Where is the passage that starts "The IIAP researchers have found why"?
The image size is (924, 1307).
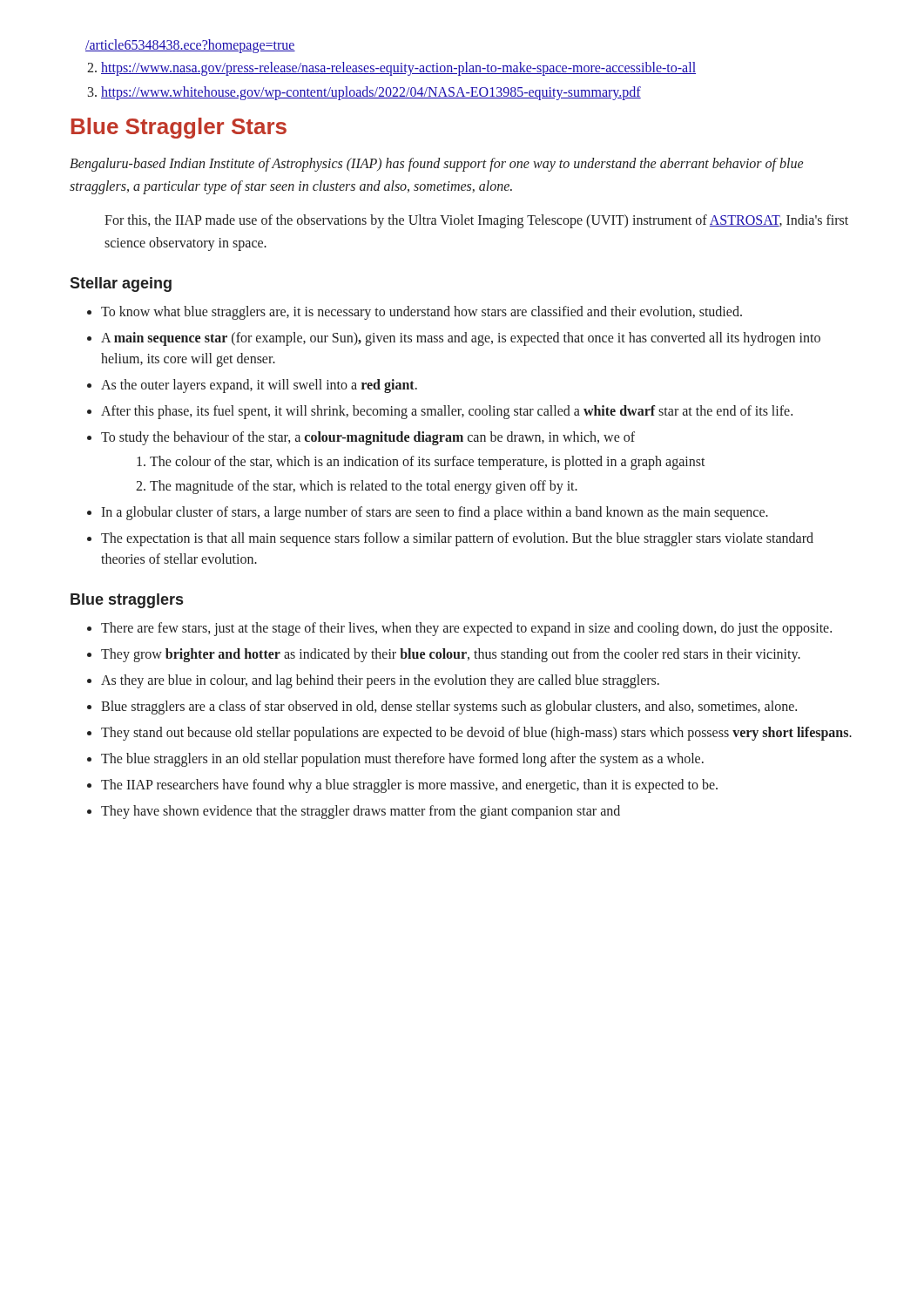(410, 785)
